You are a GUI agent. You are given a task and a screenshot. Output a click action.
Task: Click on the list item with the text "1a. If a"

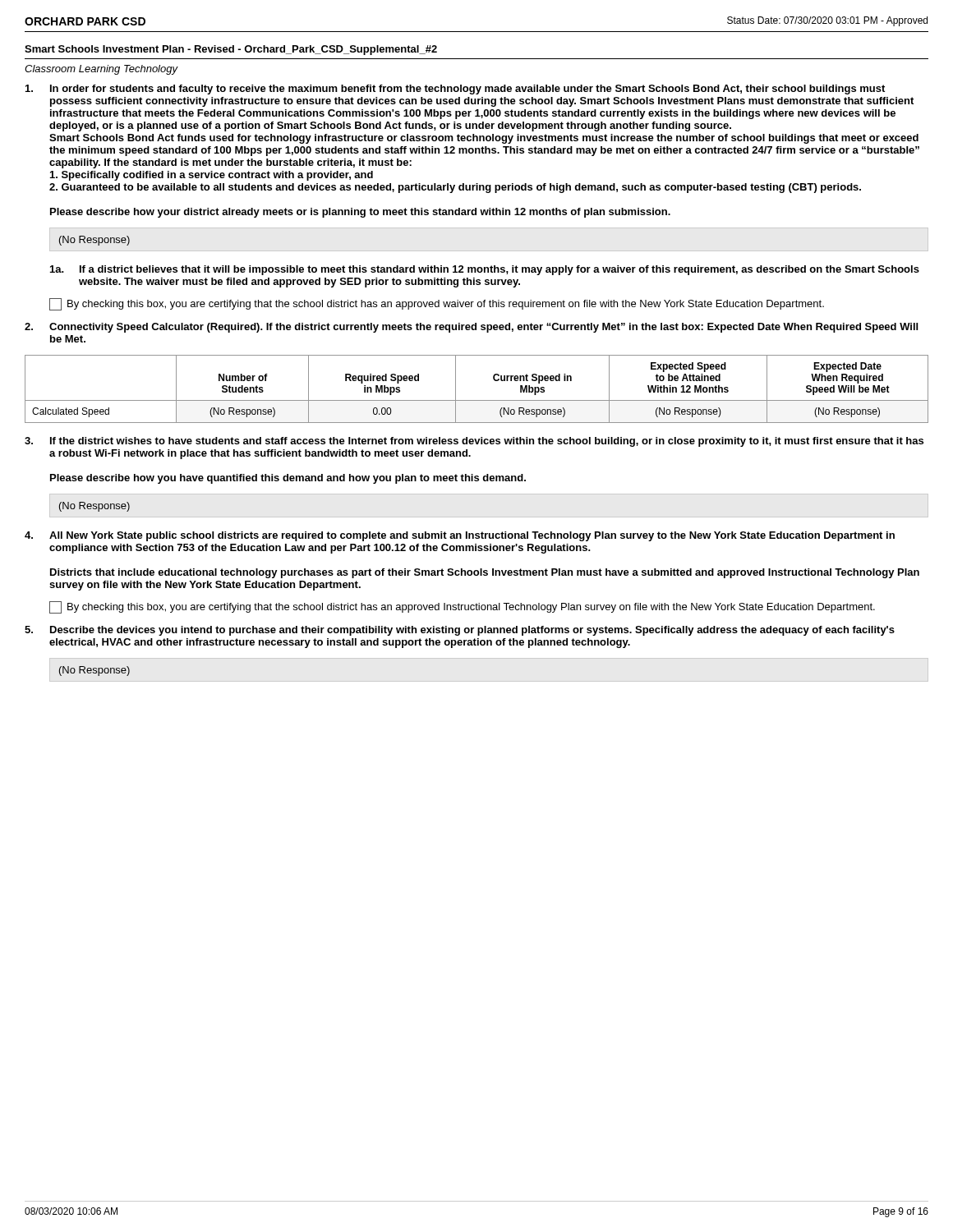pyautogui.click(x=489, y=275)
